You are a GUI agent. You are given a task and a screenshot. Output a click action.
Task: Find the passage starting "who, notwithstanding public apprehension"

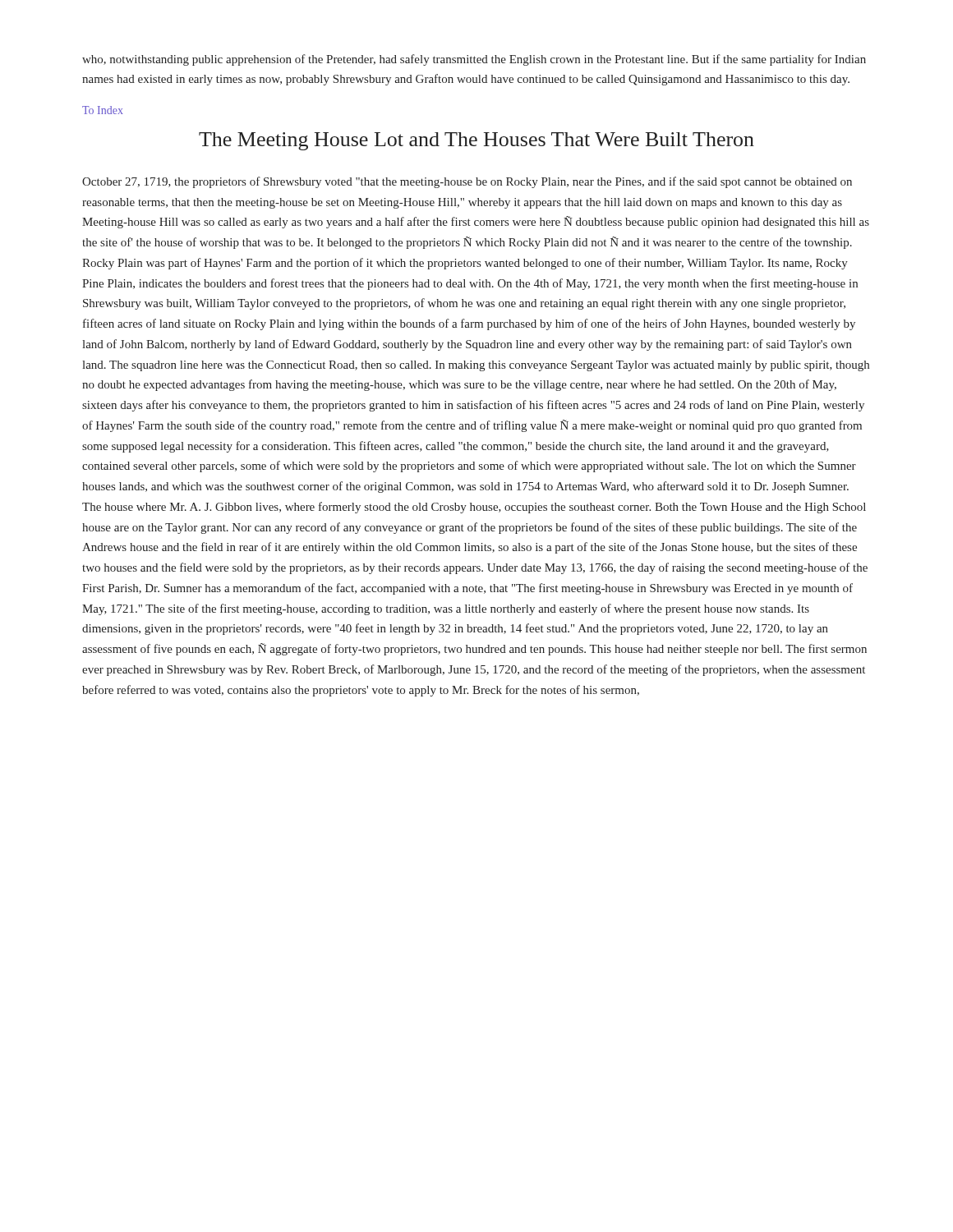click(x=474, y=69)
